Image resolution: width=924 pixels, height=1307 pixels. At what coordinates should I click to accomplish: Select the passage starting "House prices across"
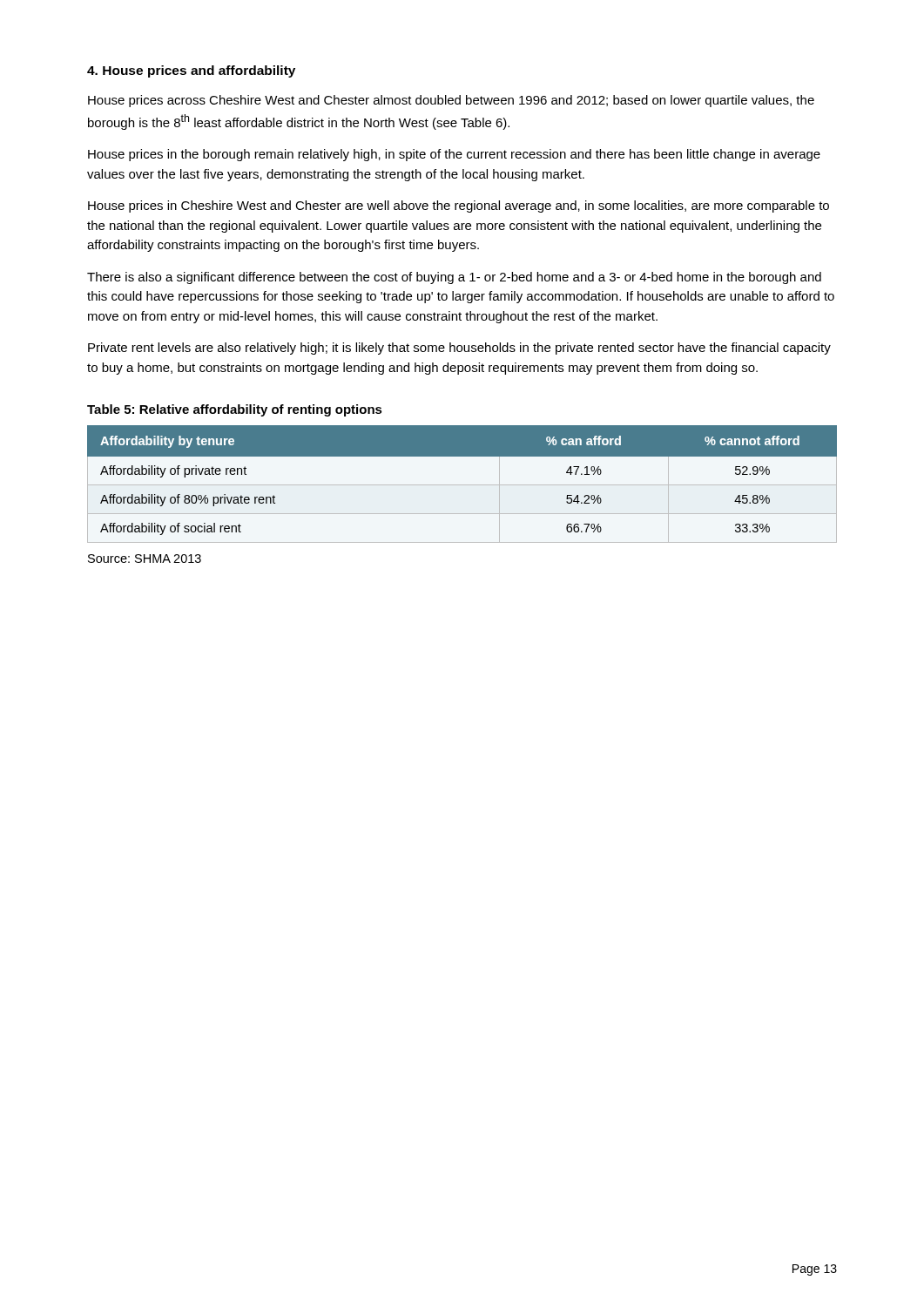pyautogui.click(x=451, y=111)
